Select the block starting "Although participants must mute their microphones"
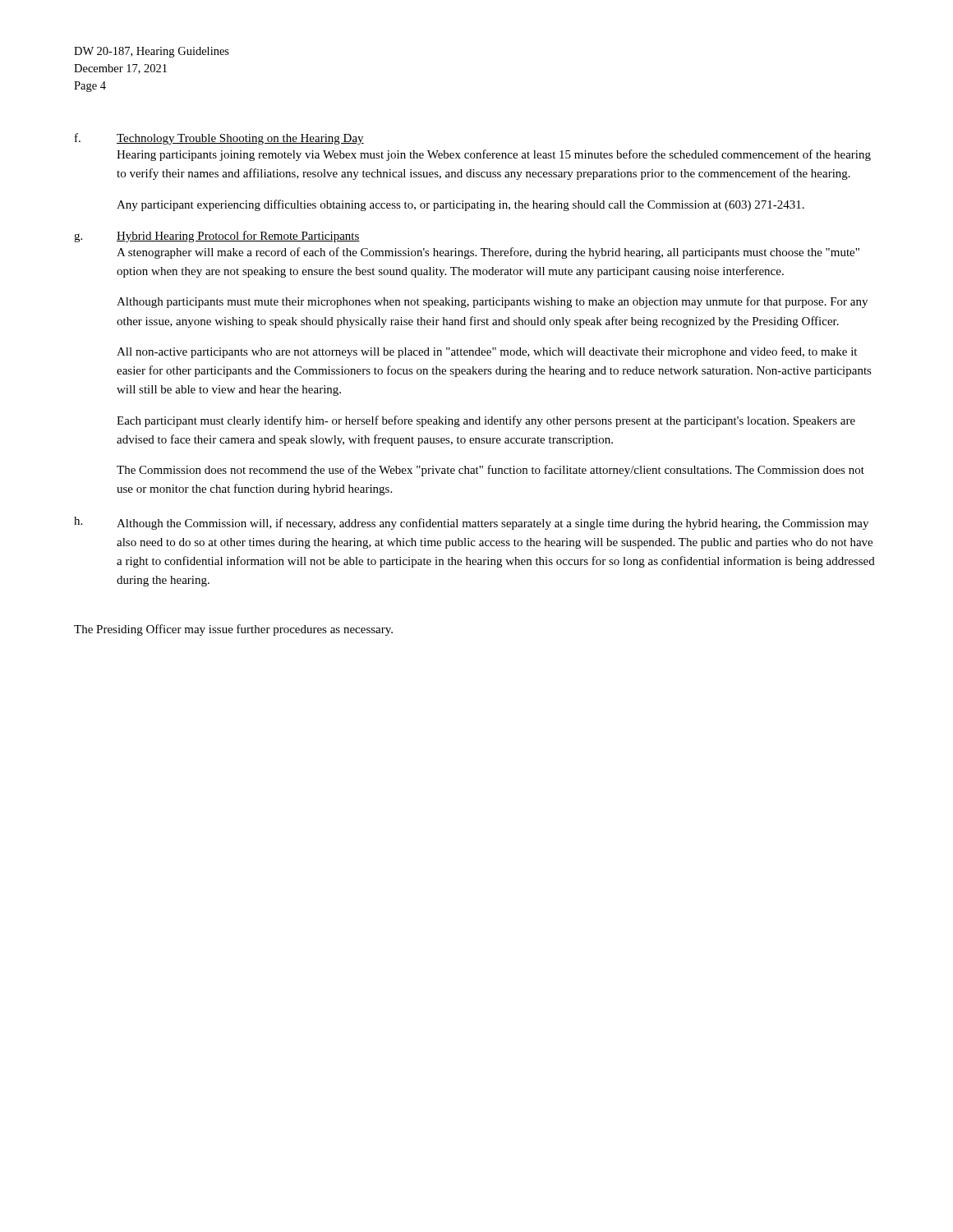Screen dimensions: 1232x953 (x=492, y=311)
